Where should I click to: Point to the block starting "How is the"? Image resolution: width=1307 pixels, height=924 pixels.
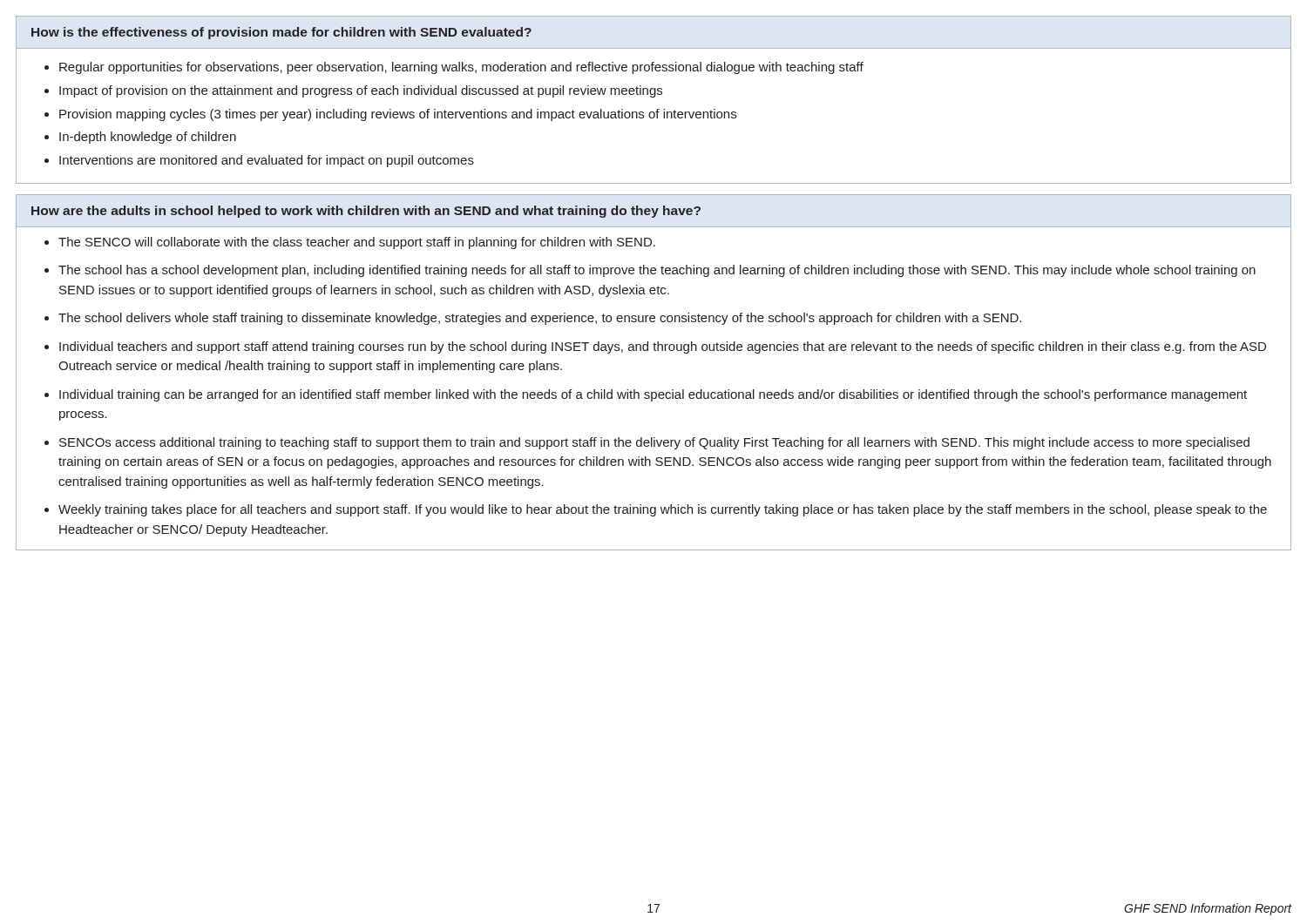[x=281, y=32]
